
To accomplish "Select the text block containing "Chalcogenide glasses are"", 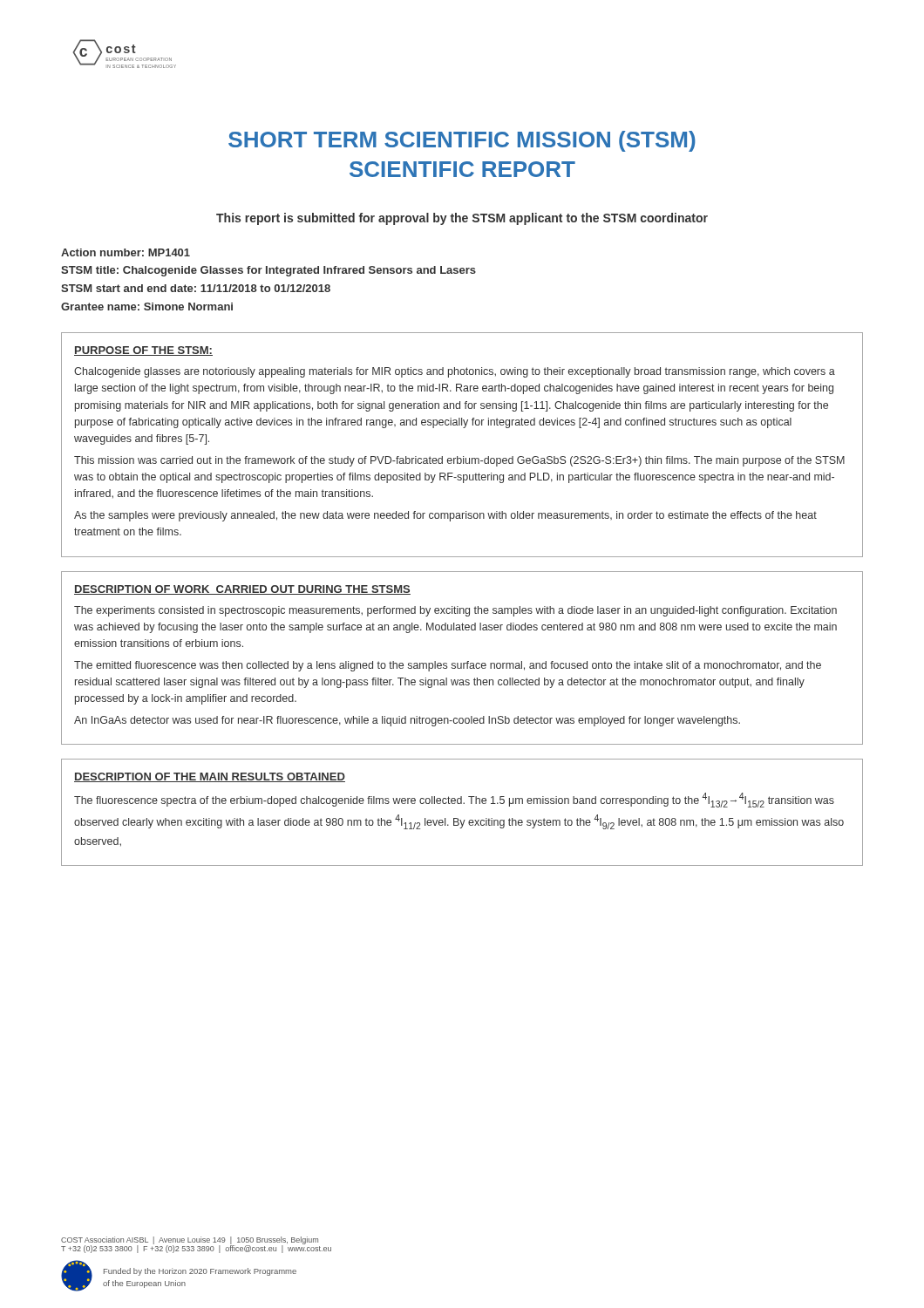I will coord(462,452).
